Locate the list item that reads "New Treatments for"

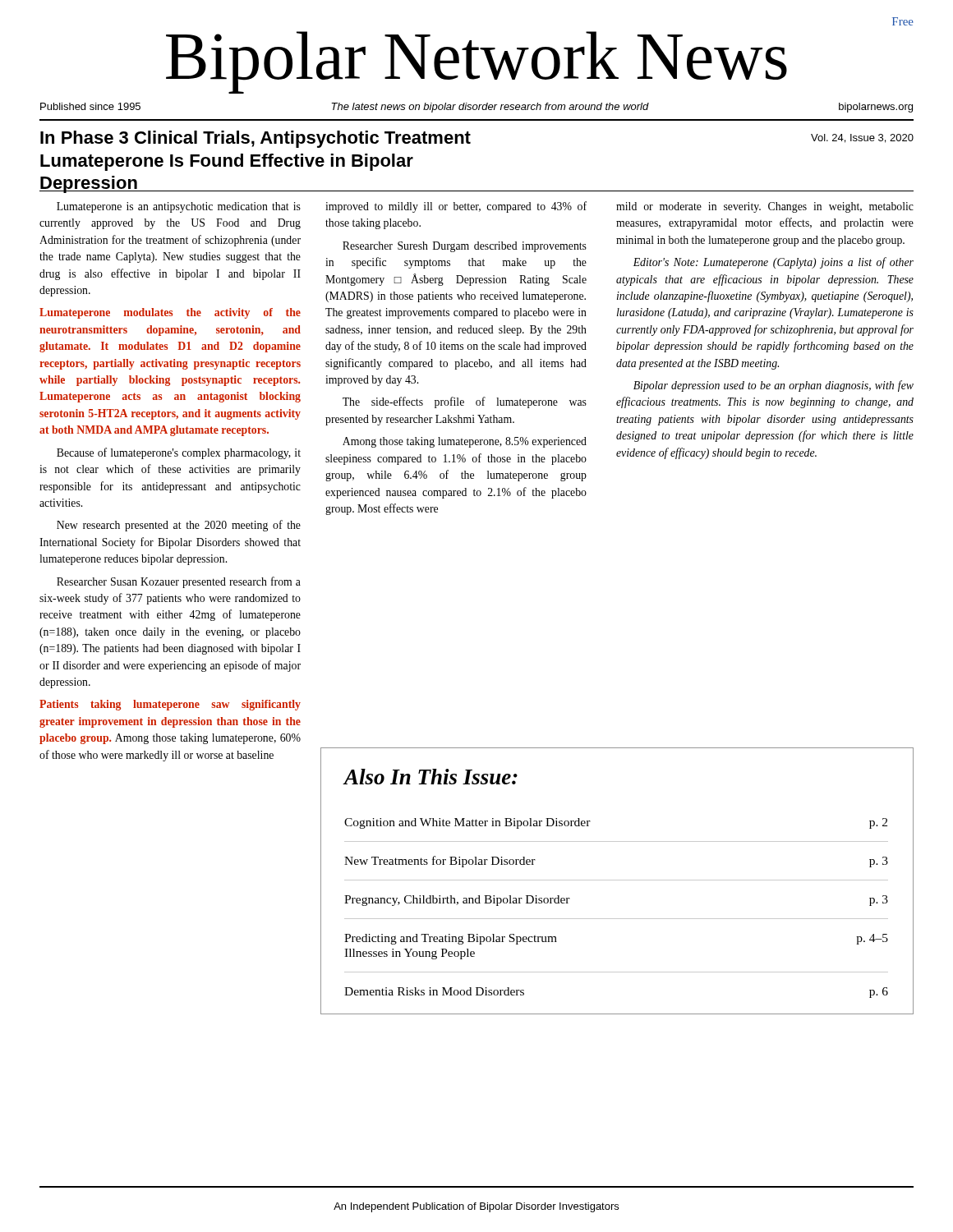[437, 861]
